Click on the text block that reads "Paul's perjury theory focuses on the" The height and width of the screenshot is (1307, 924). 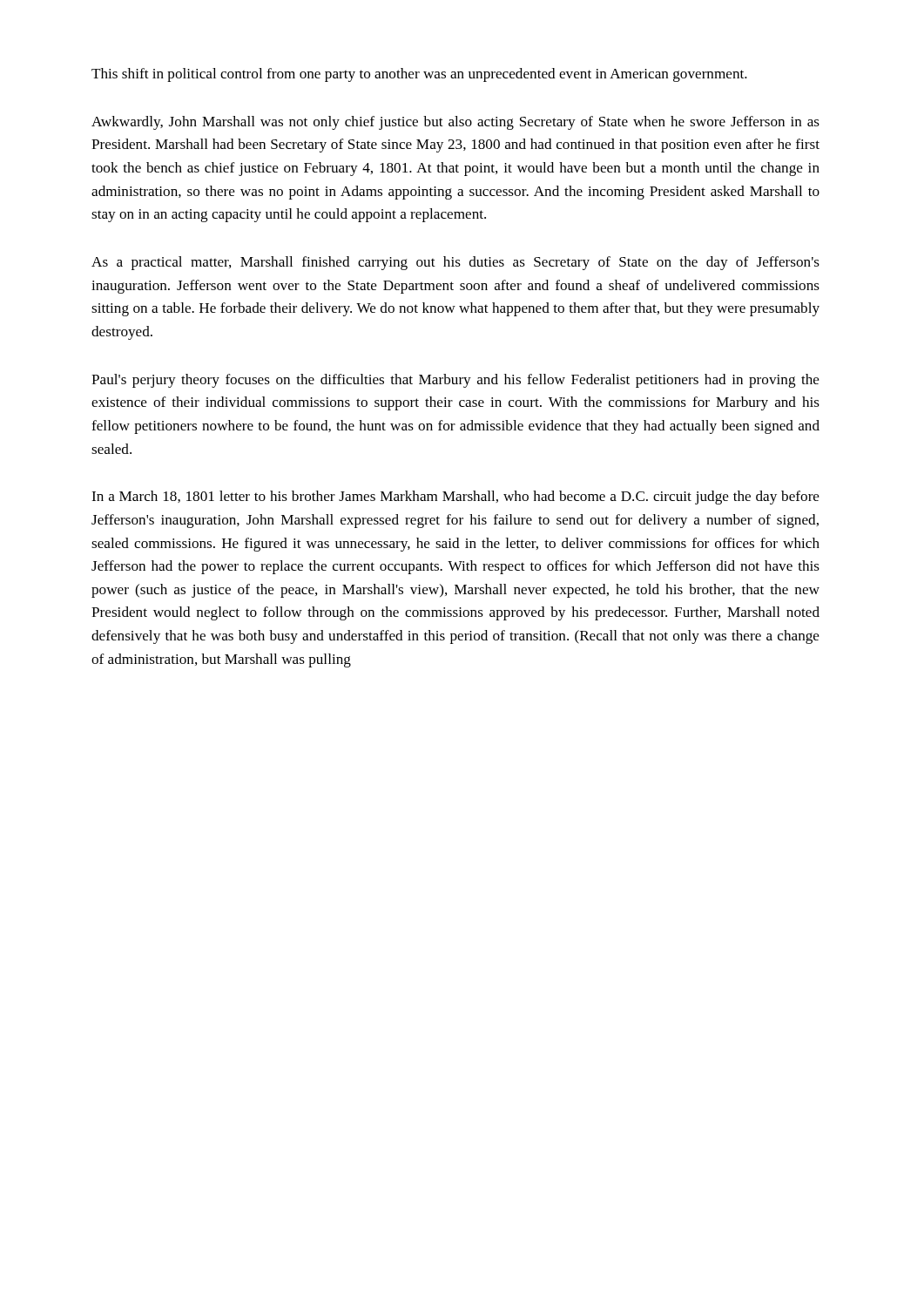point(455,414)
